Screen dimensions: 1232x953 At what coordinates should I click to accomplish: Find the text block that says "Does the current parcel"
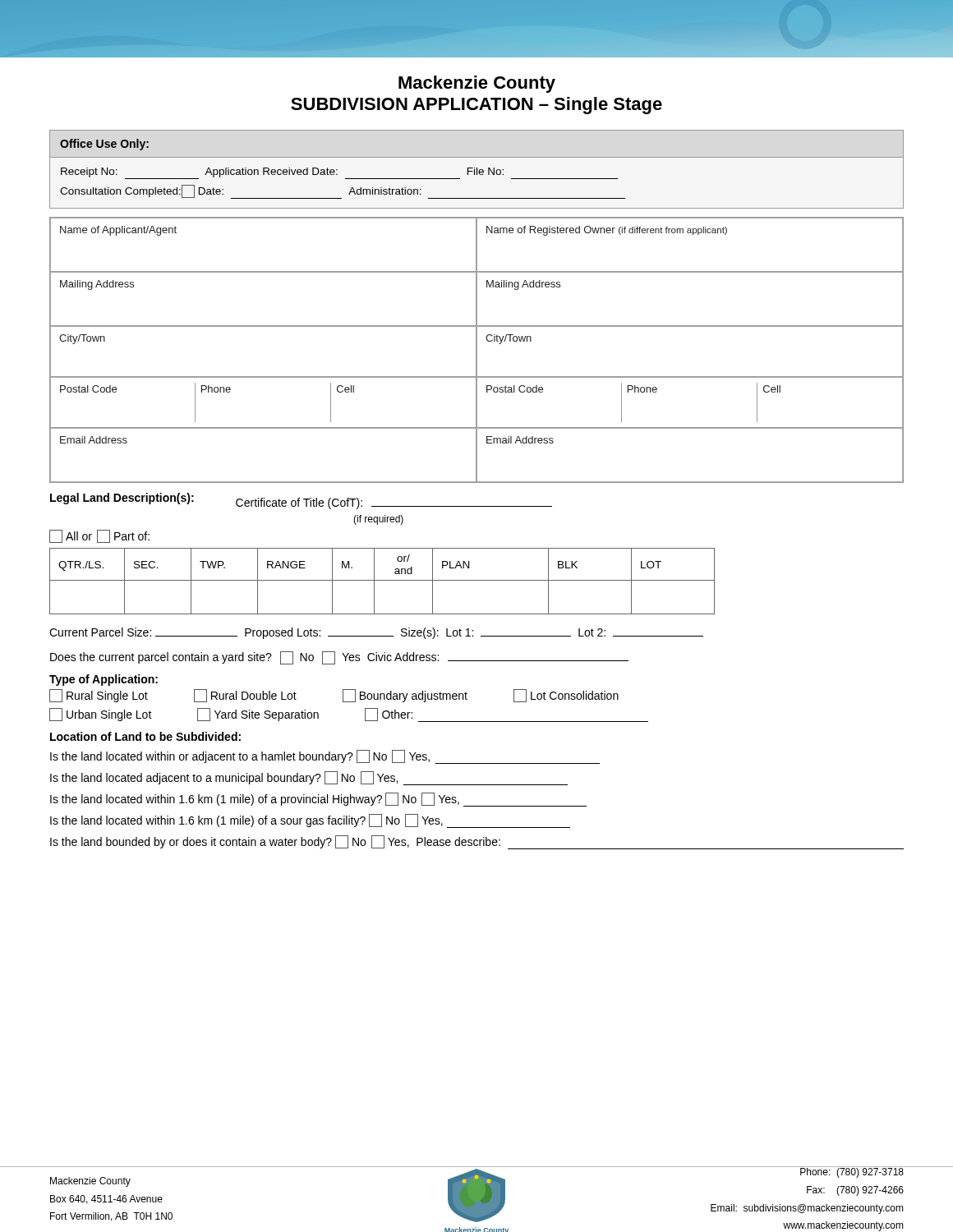coord(339,655)
